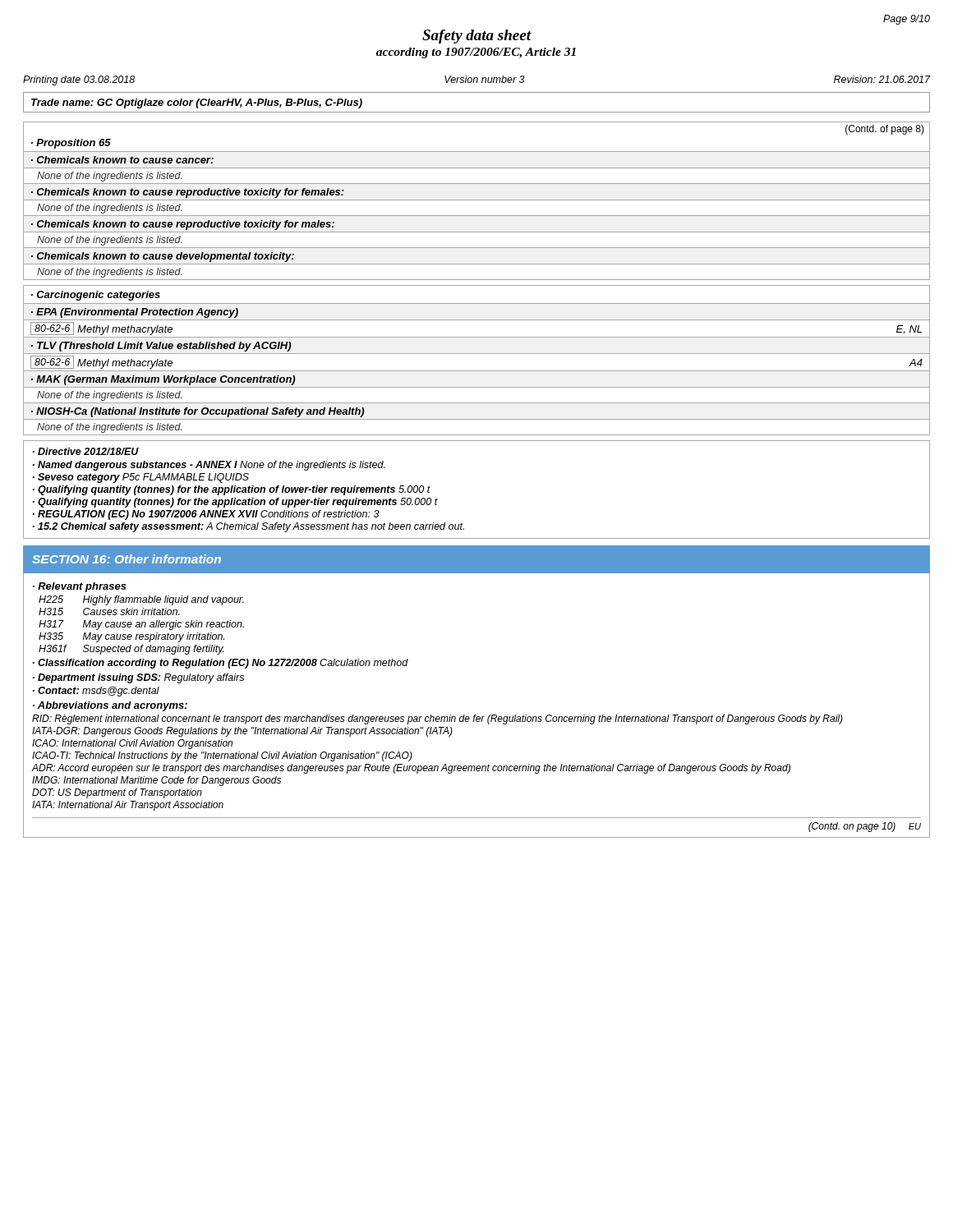Screen dimensions: 1232x953
Task: Click the passage that begins "Printing date 03.08.2018 Version number"
Action: [x=476, y=80]
